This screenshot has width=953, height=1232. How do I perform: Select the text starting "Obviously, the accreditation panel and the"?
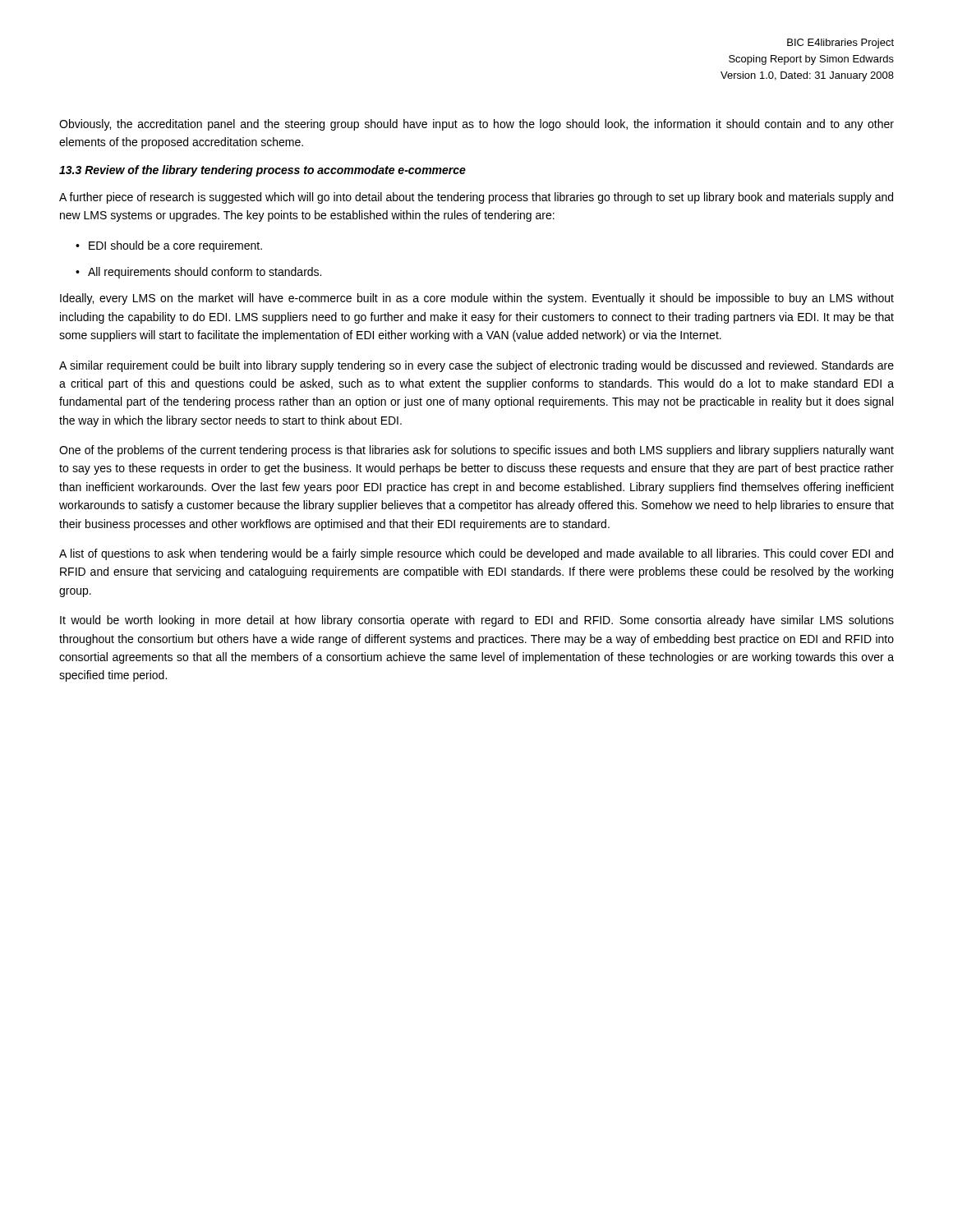[476, 133]
